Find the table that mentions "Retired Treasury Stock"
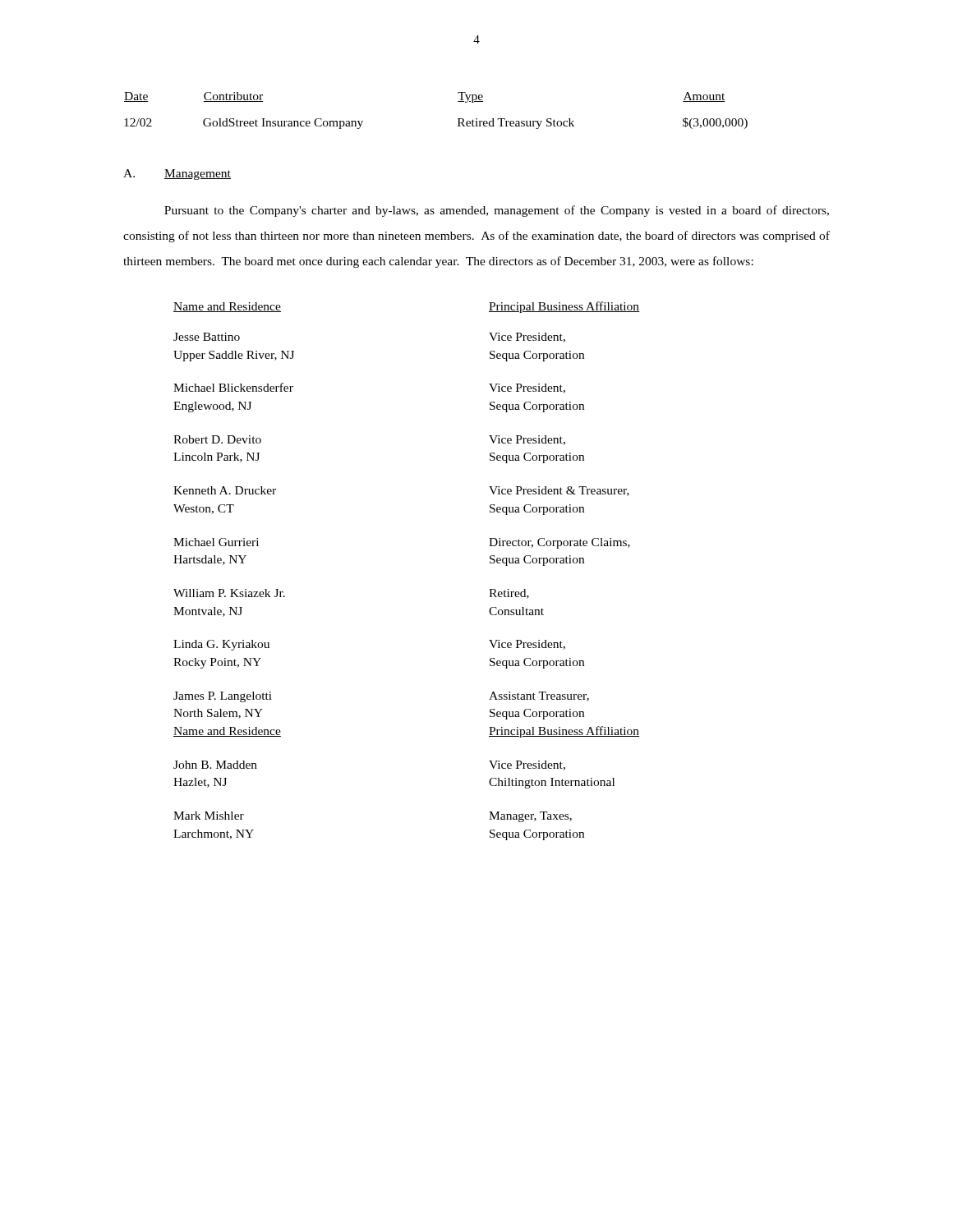The width and height of the screenshot is (953, 1232). pos(476,110)
